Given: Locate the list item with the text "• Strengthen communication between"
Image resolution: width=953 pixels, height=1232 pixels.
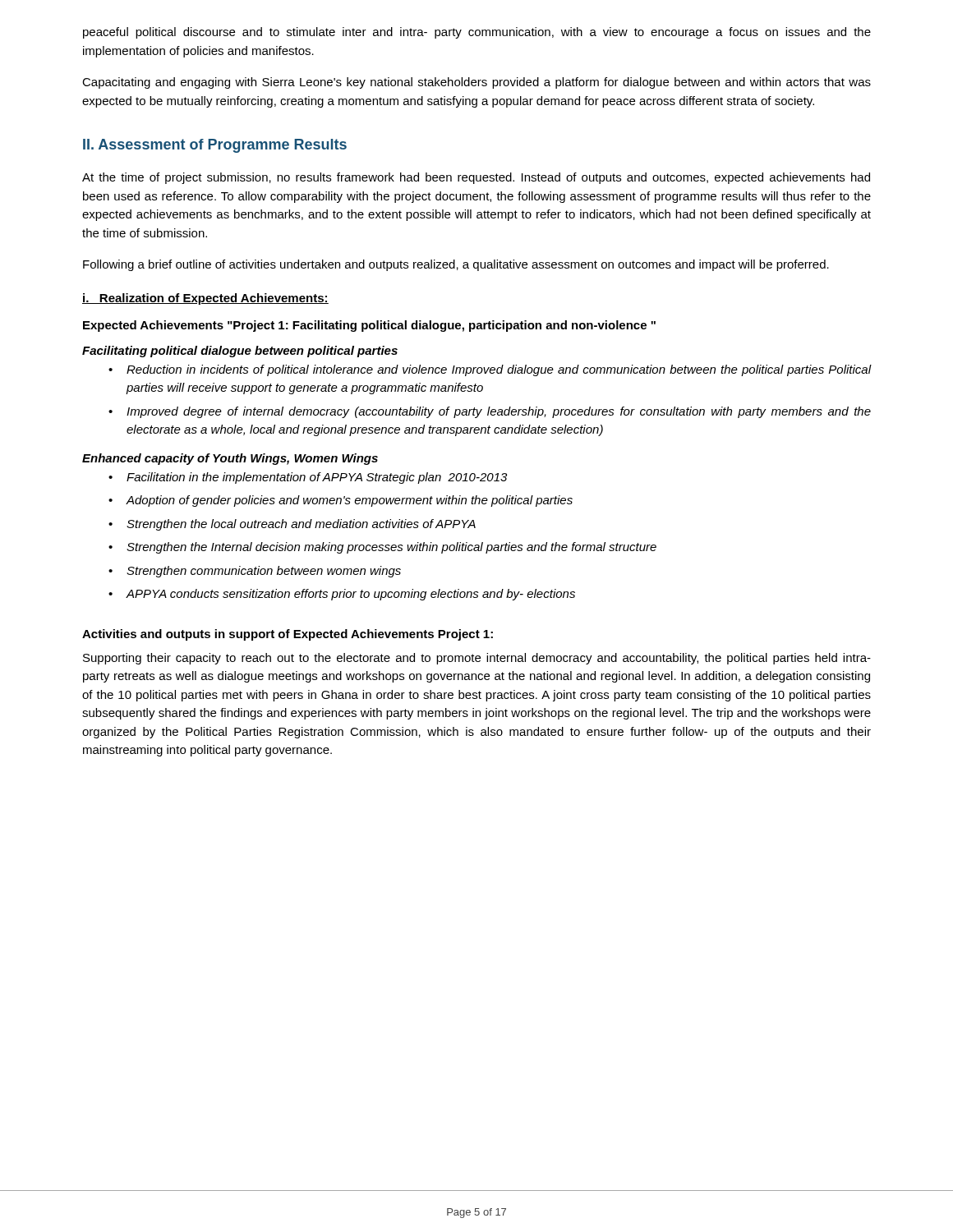Looking at the screenshot, I should 255,572.
